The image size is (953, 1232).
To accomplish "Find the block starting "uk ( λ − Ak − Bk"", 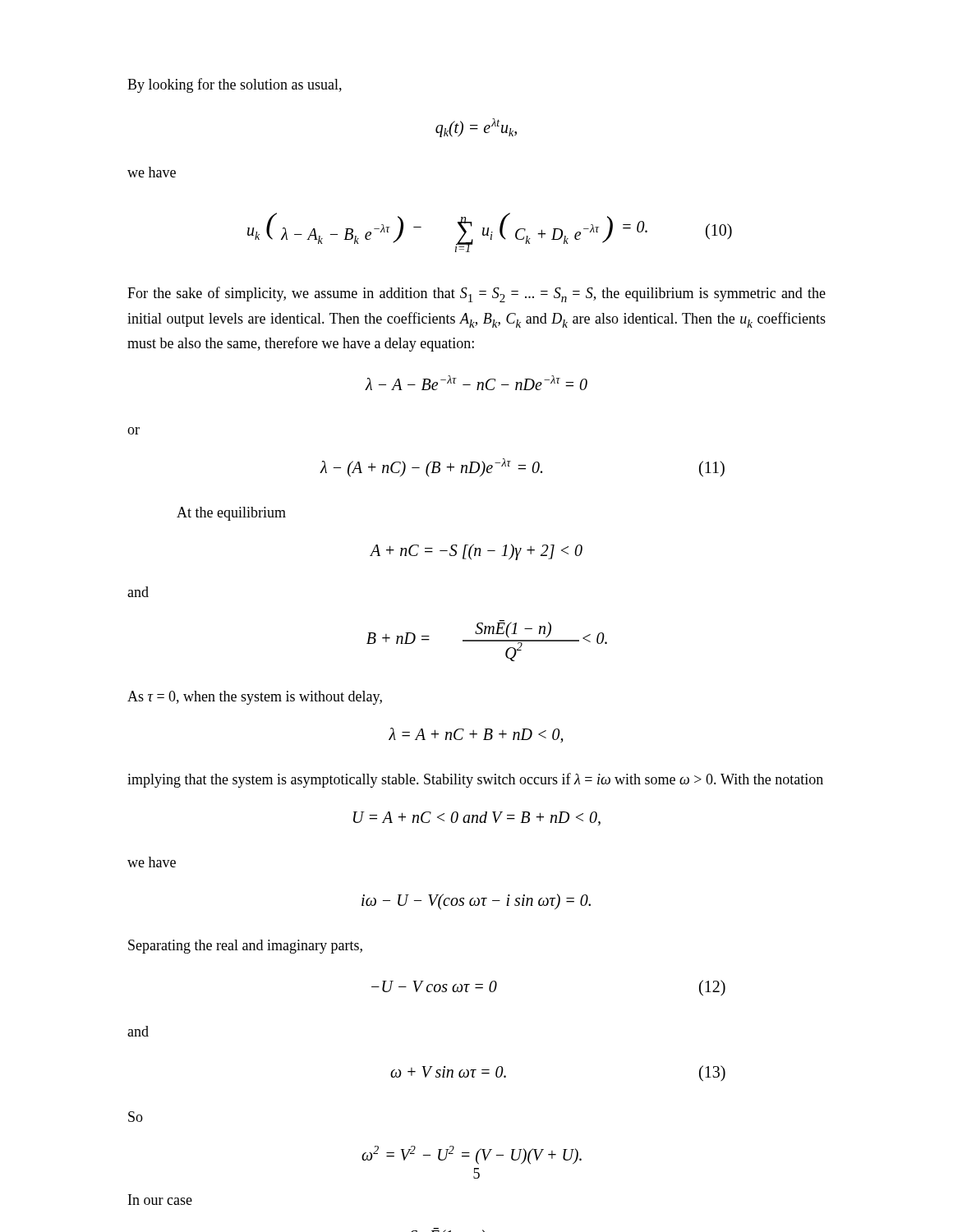I will click(477, 231).
